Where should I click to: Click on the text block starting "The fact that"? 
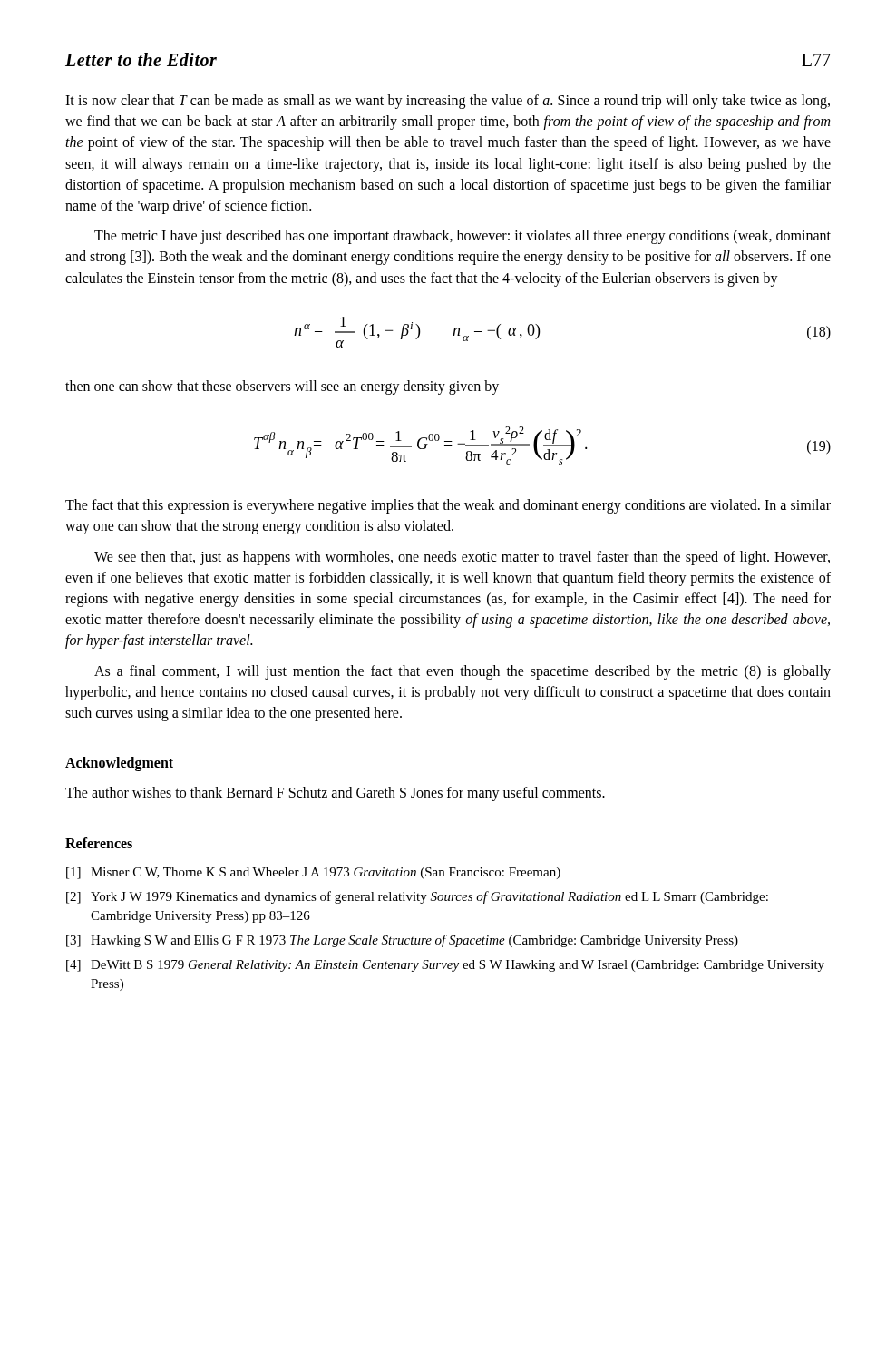coord(448,516)
